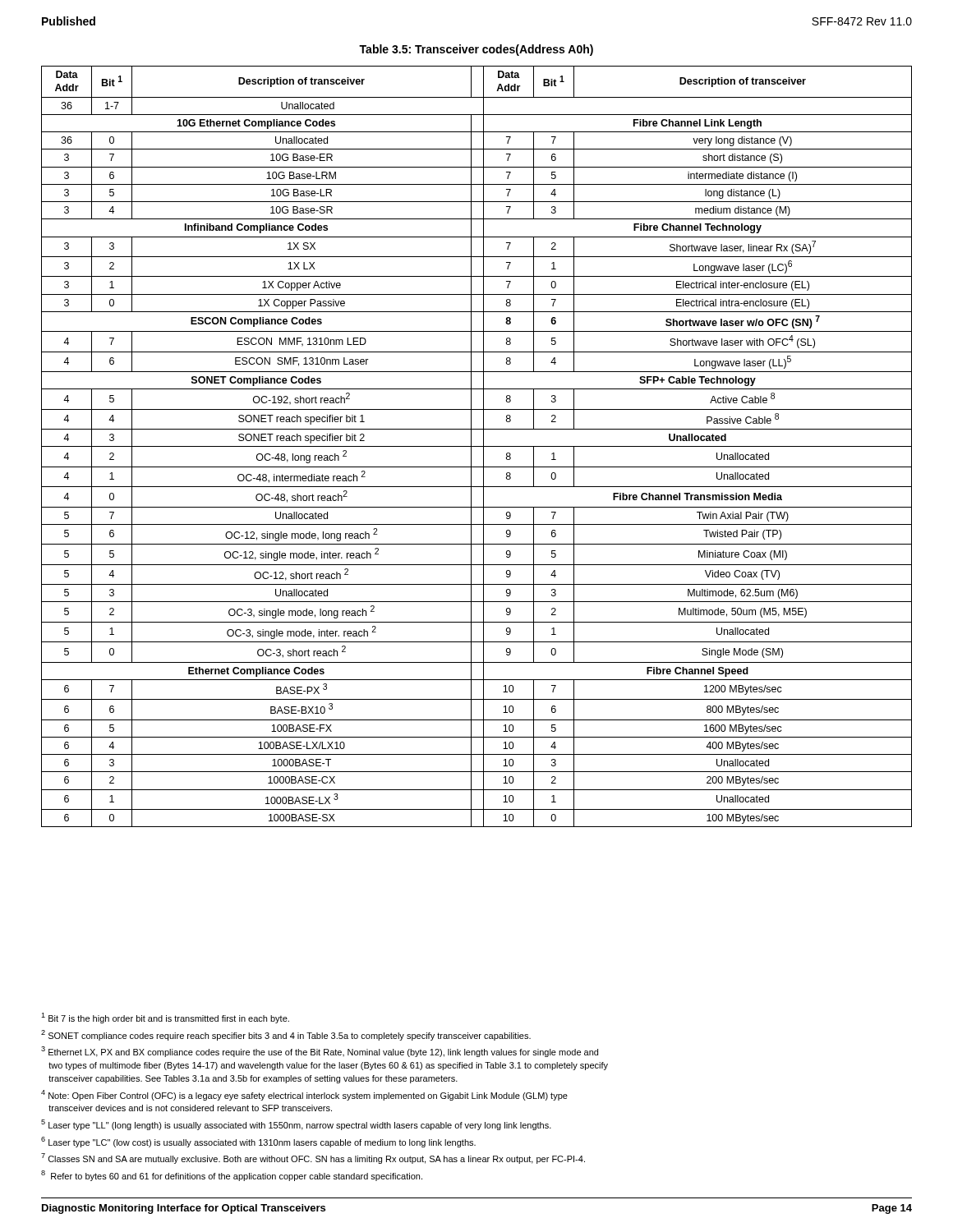Find the title on this page that starts "Table 3.5: Transceiver codes(Address"
Screen dimensions: 1232x953
pyautogui.click(x=476, y=49)
